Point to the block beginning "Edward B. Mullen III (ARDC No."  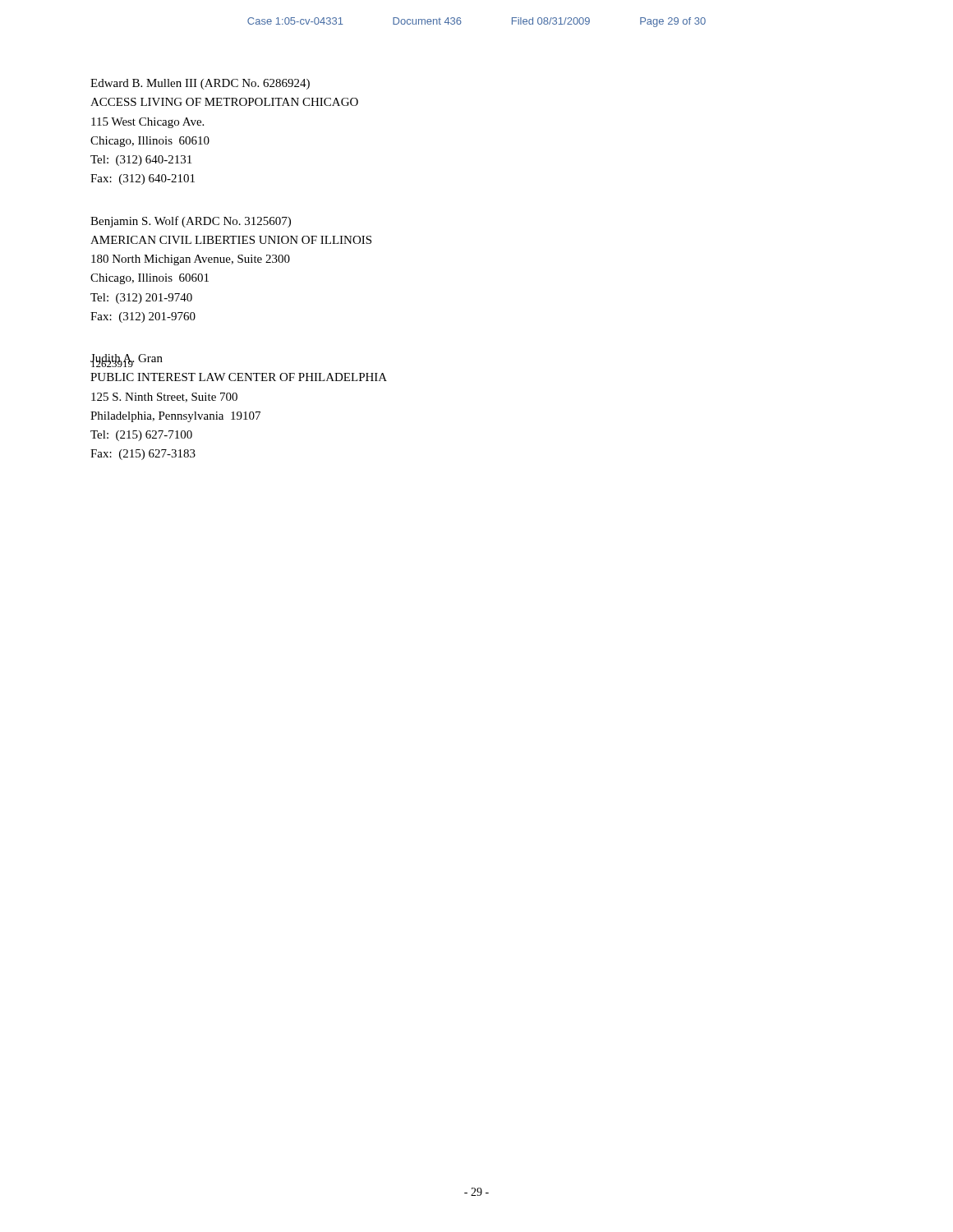coord(200,84)
